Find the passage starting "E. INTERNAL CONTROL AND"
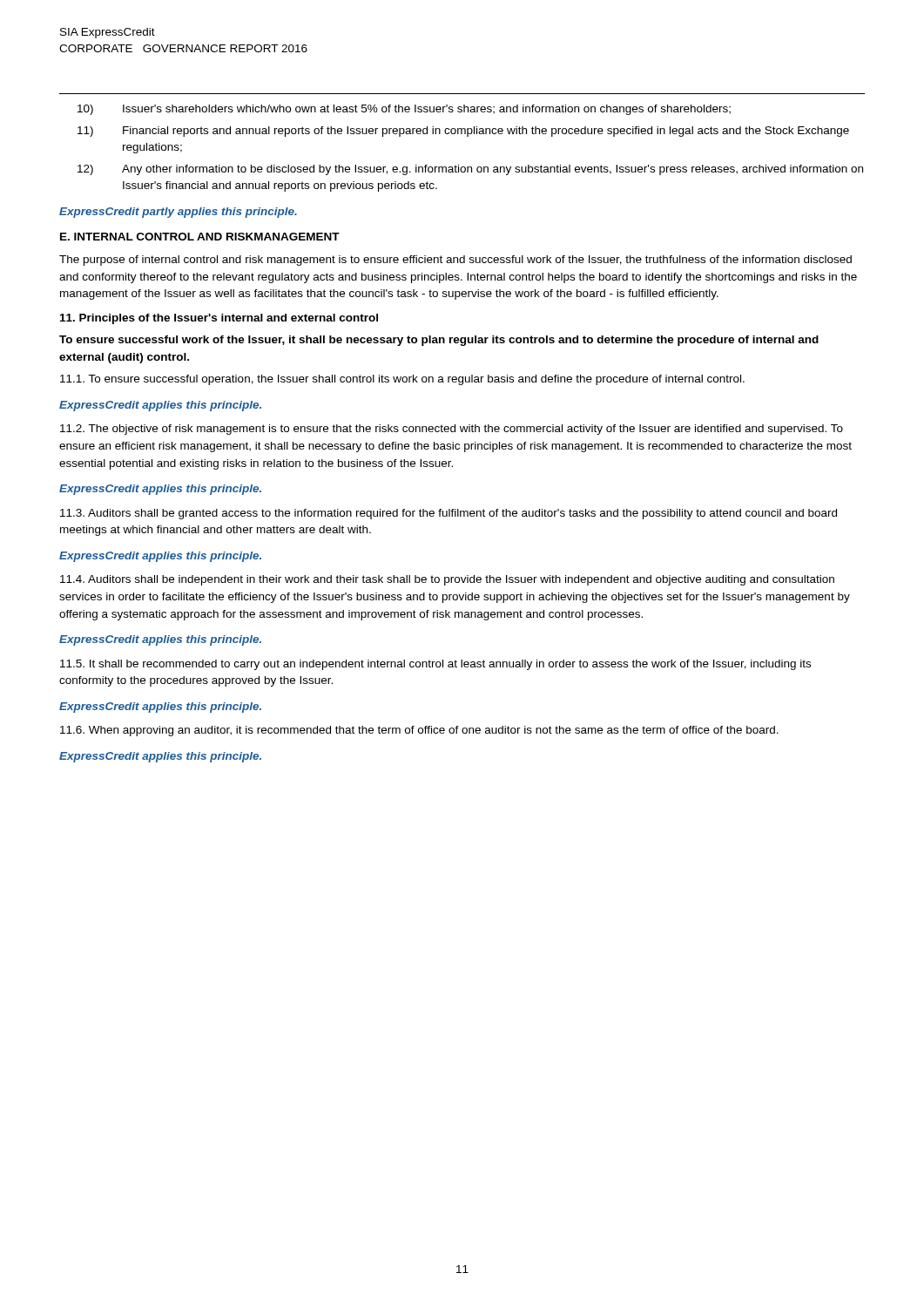This screenshot has width=924, height=1307. coord(199,237)
